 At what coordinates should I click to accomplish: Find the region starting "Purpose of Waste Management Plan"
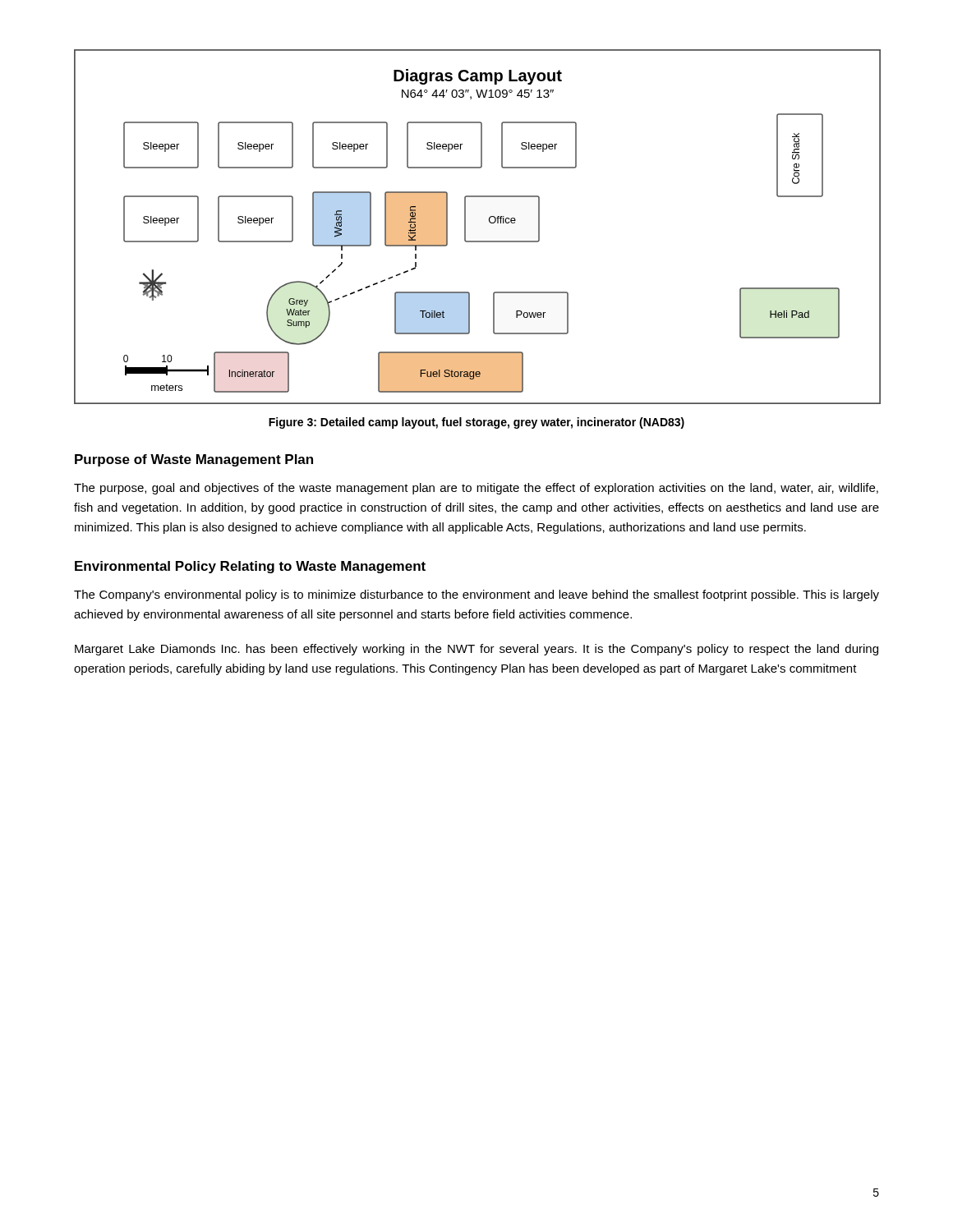click(x=194, y=460)
